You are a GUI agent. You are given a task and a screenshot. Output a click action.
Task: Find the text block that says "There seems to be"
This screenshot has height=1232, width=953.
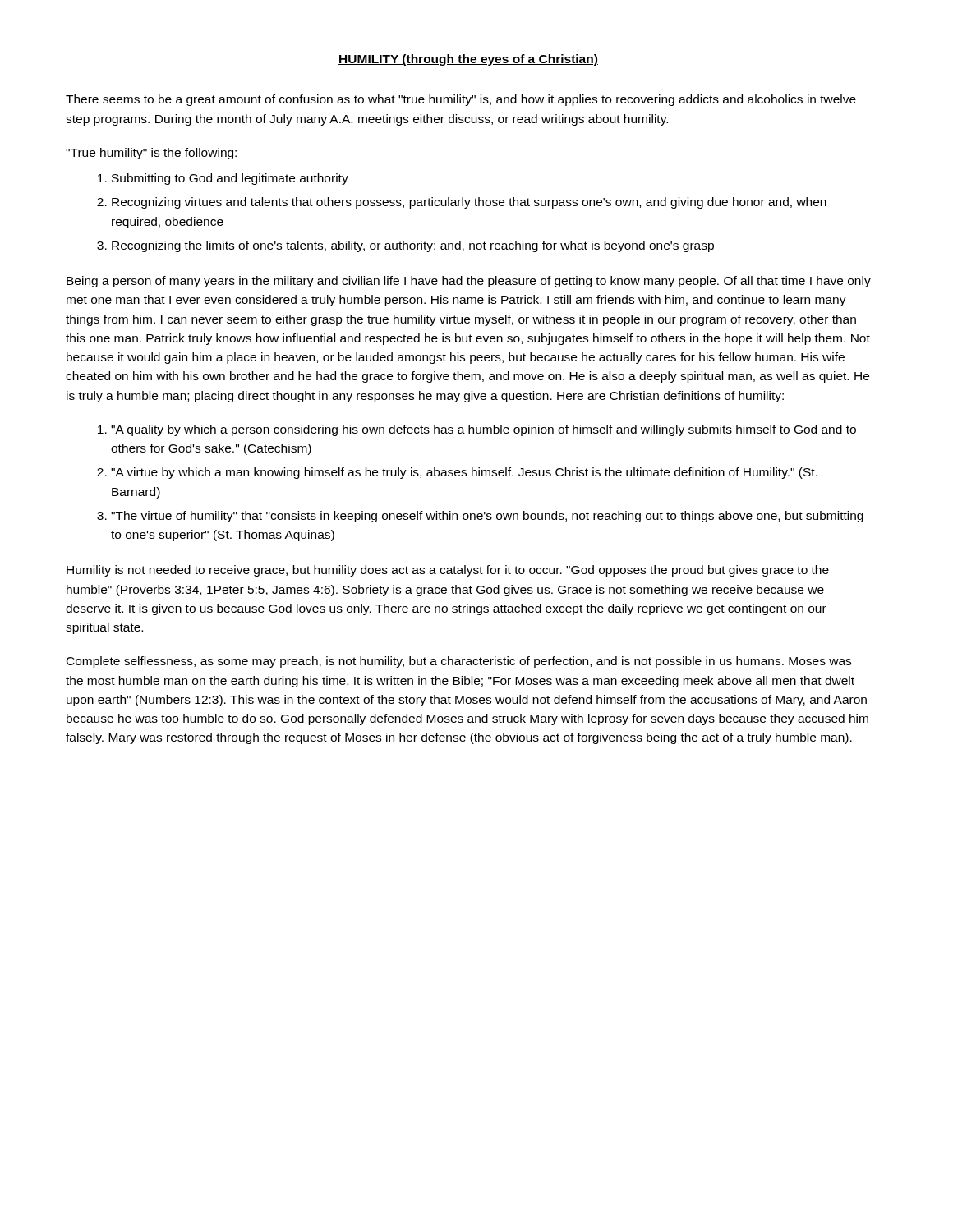pos(461,109)
